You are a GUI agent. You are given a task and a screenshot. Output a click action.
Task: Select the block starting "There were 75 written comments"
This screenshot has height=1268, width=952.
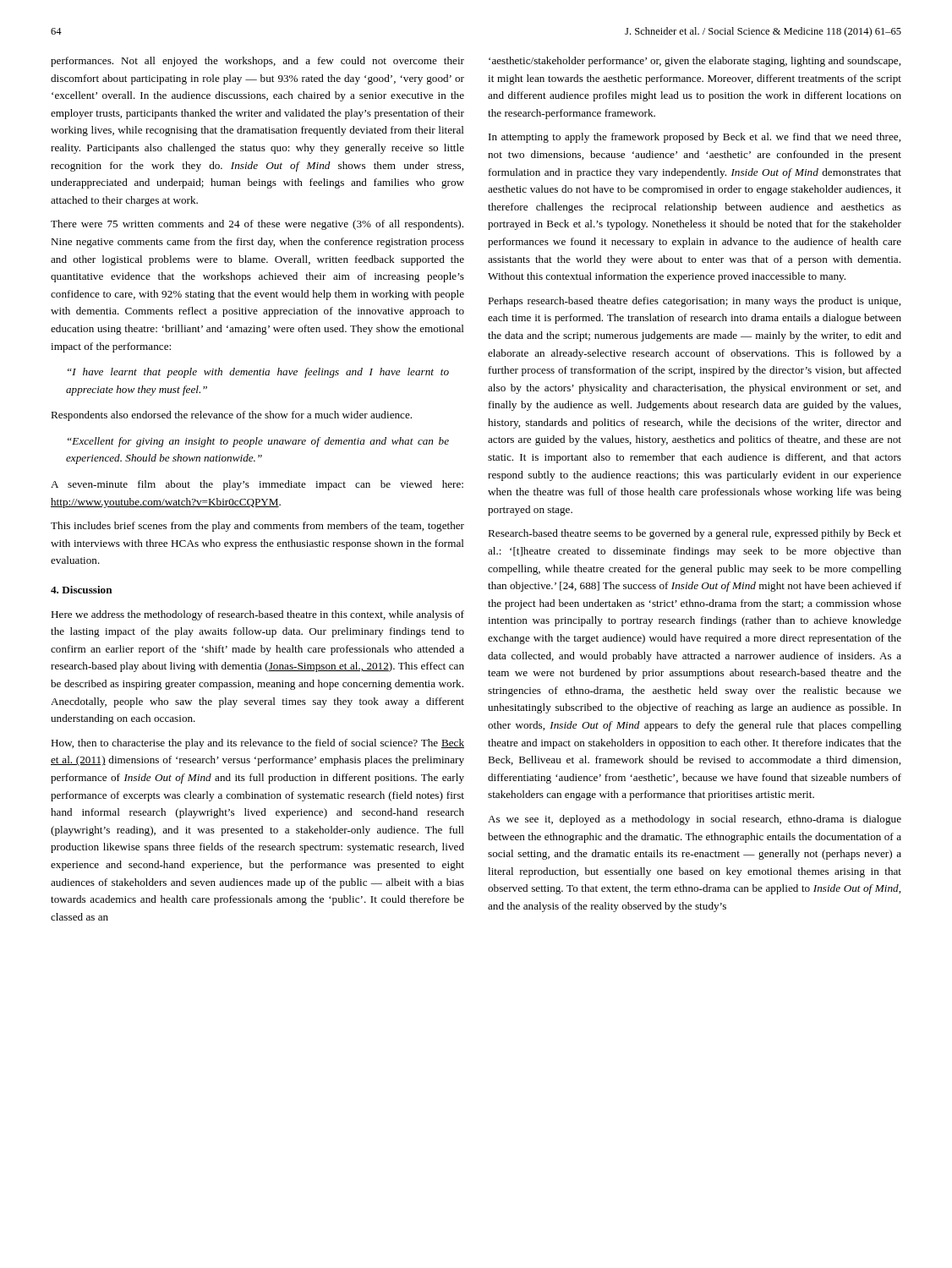pyautogui.click(x=257, y=285)
